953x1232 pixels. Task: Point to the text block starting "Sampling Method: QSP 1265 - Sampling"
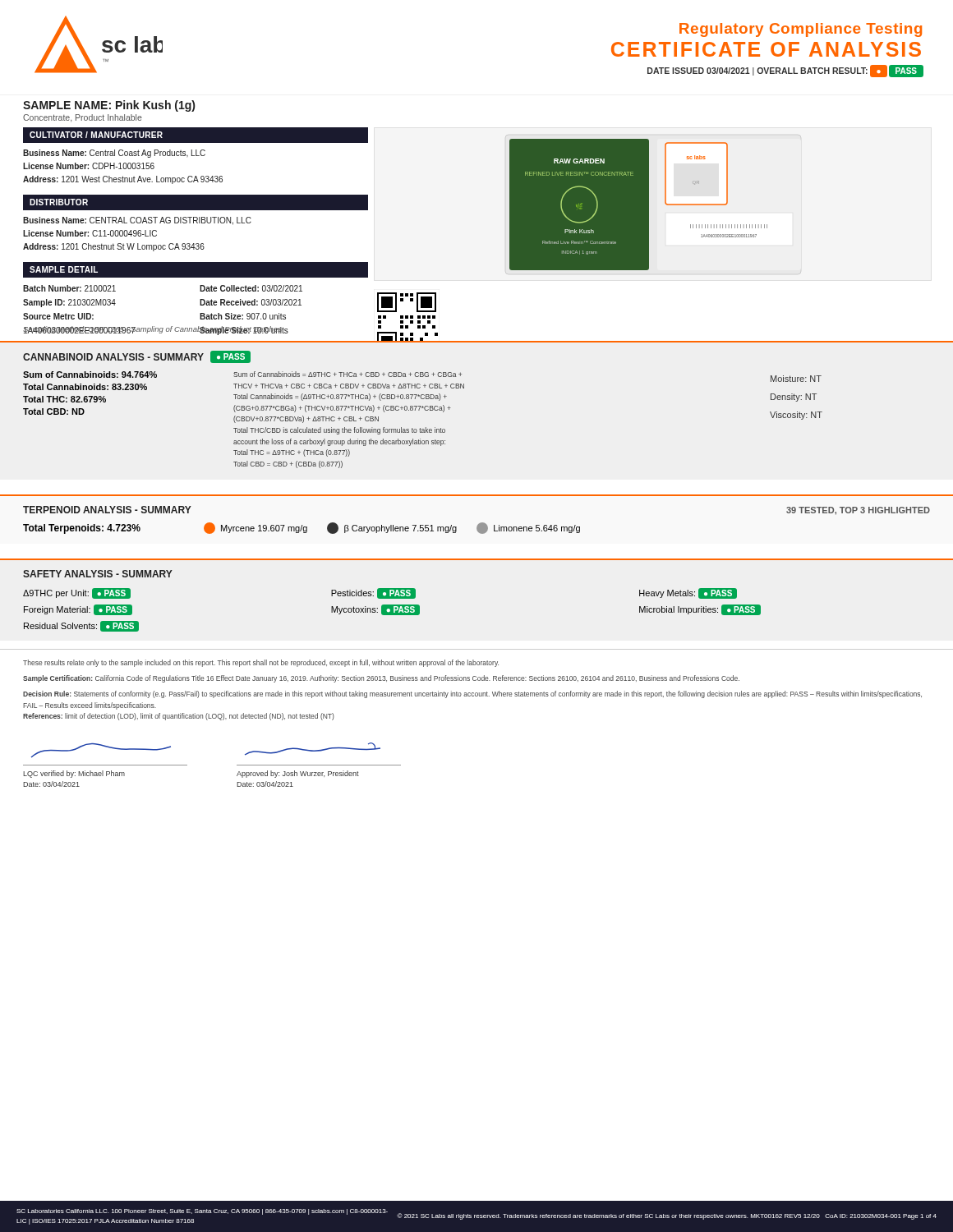152,329
